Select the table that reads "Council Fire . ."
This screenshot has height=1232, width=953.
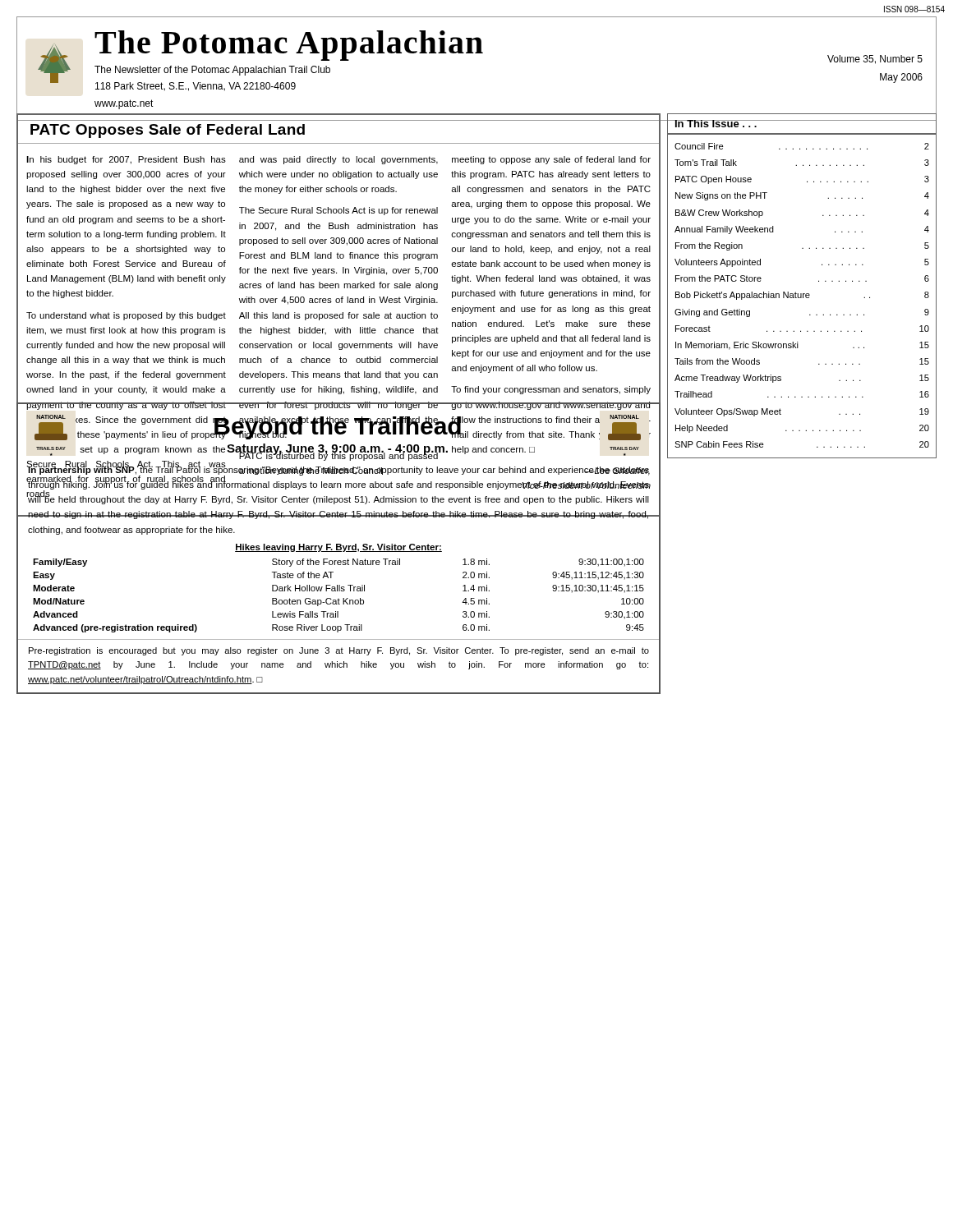(x=802, y=296)
